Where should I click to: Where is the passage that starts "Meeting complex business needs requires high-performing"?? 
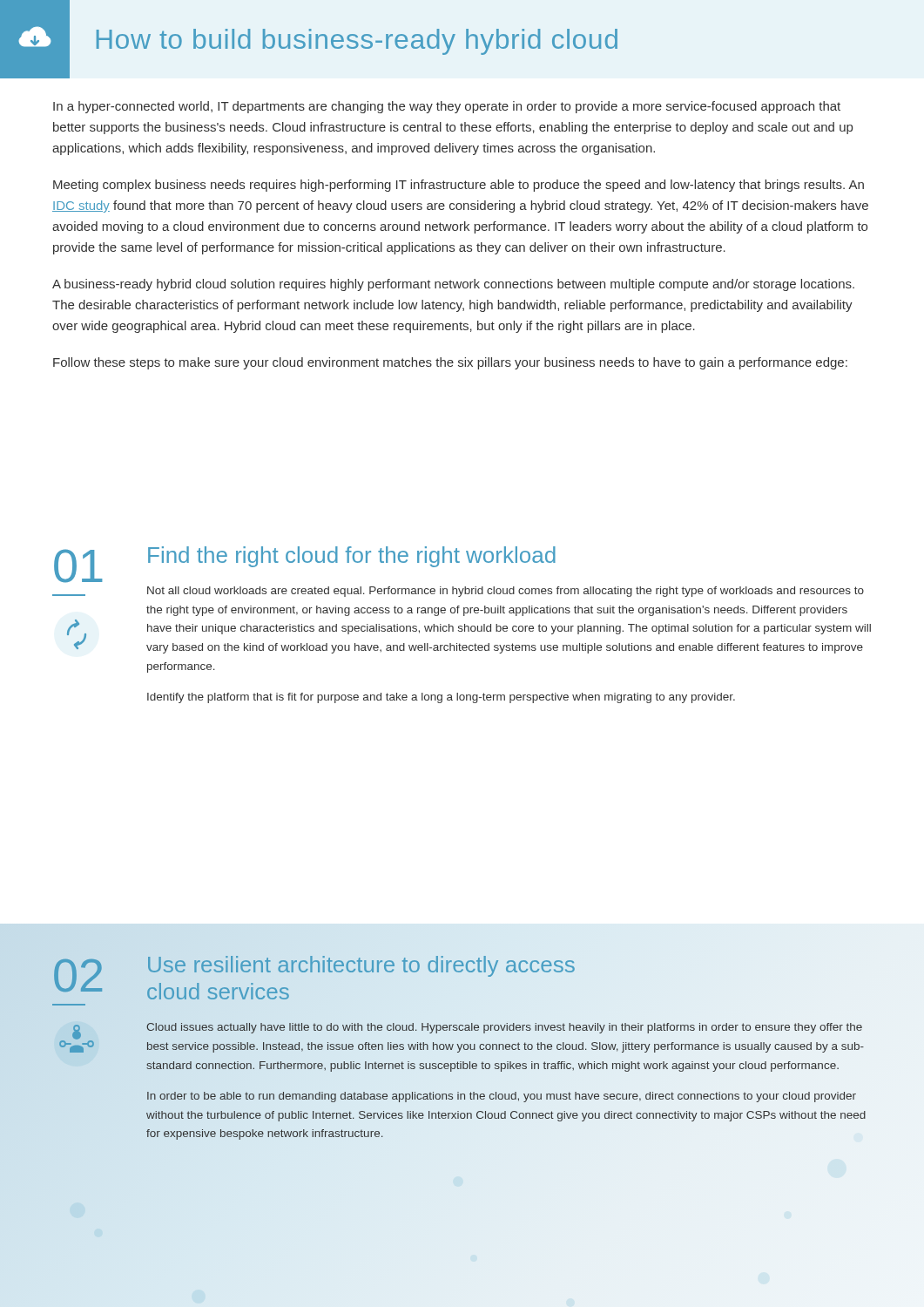click(x=460, y=216)
